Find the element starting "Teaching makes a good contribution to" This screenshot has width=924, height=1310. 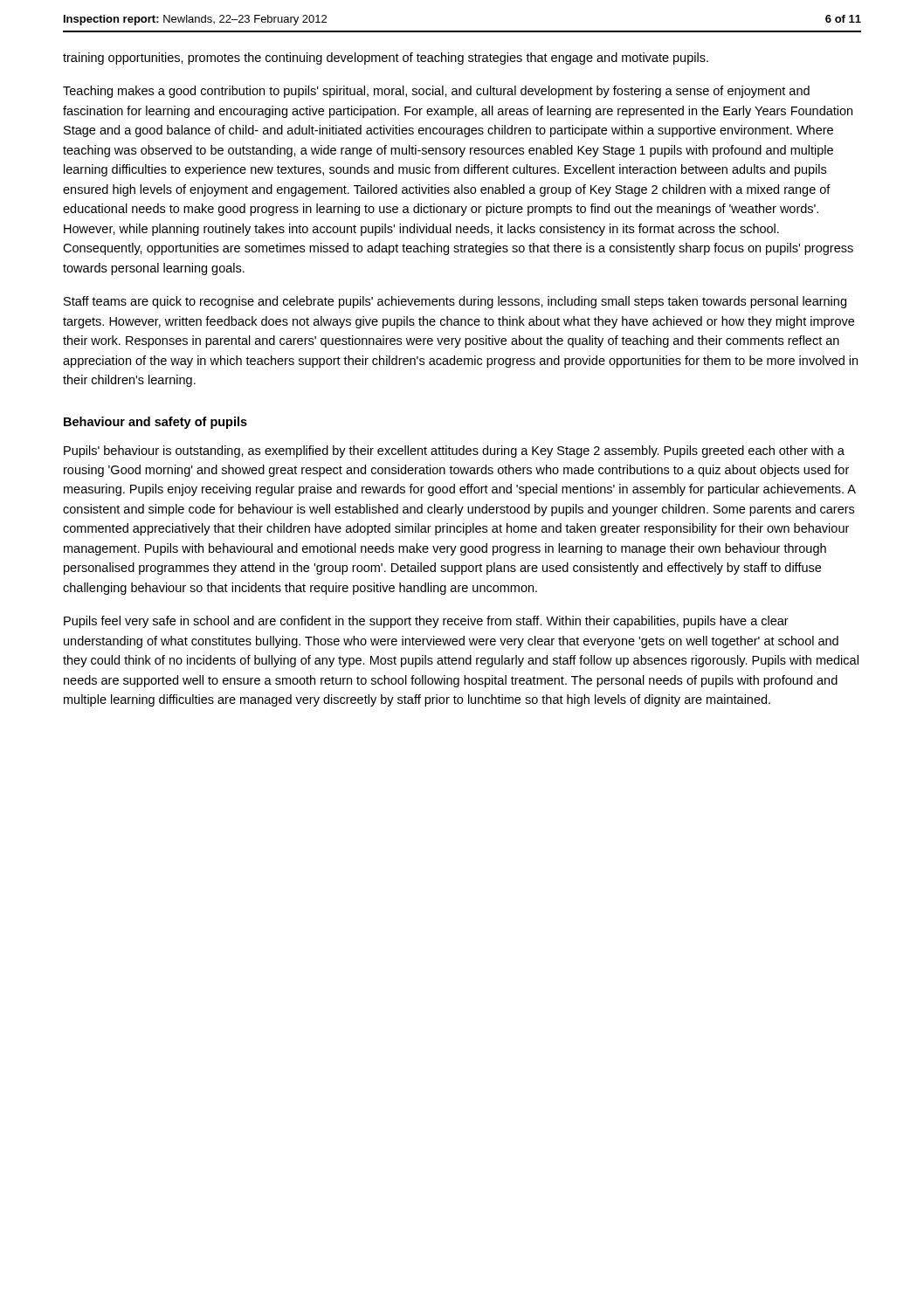[x=458, y=180]
